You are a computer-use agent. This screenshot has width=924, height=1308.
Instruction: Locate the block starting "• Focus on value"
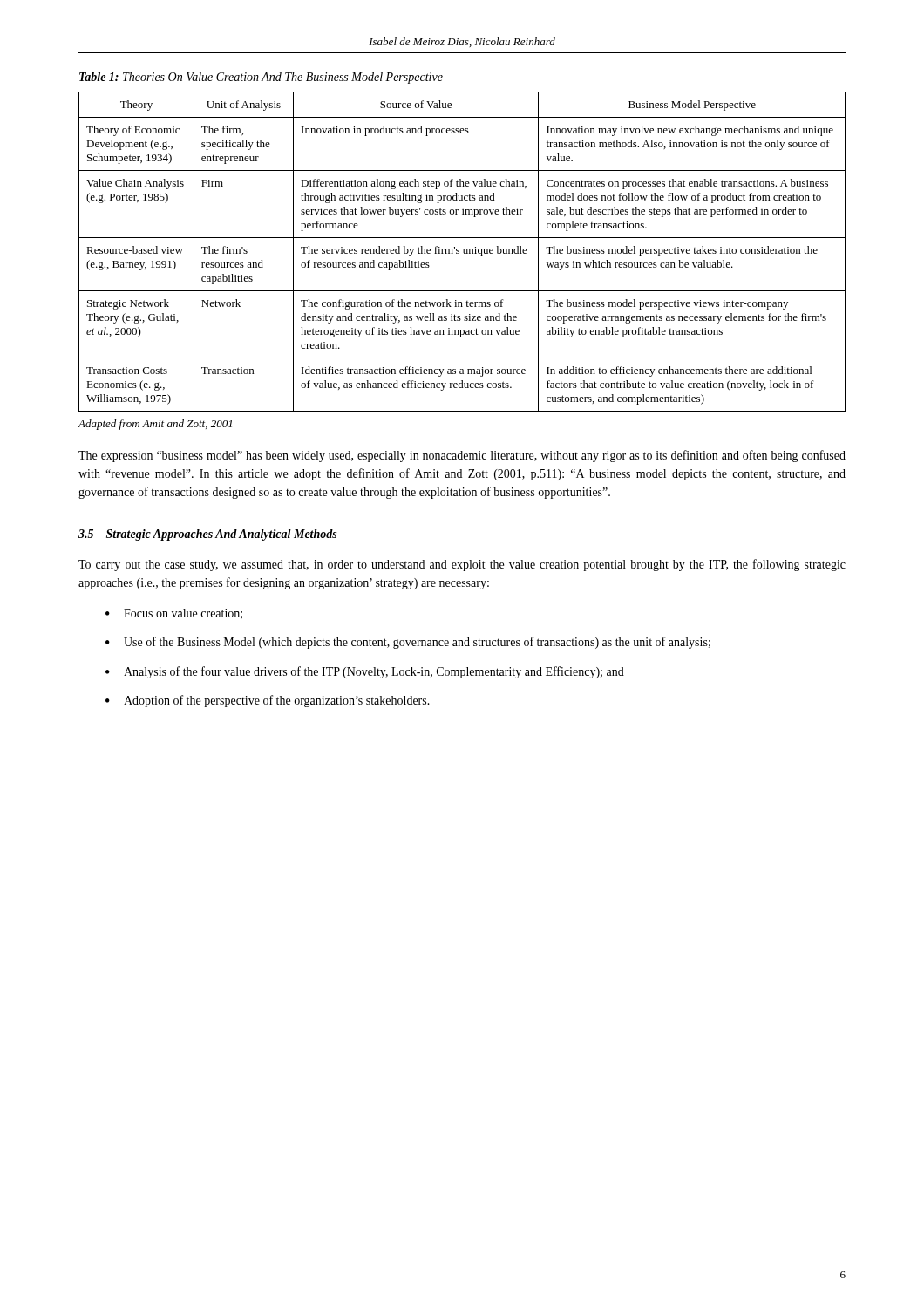point(174,614)
